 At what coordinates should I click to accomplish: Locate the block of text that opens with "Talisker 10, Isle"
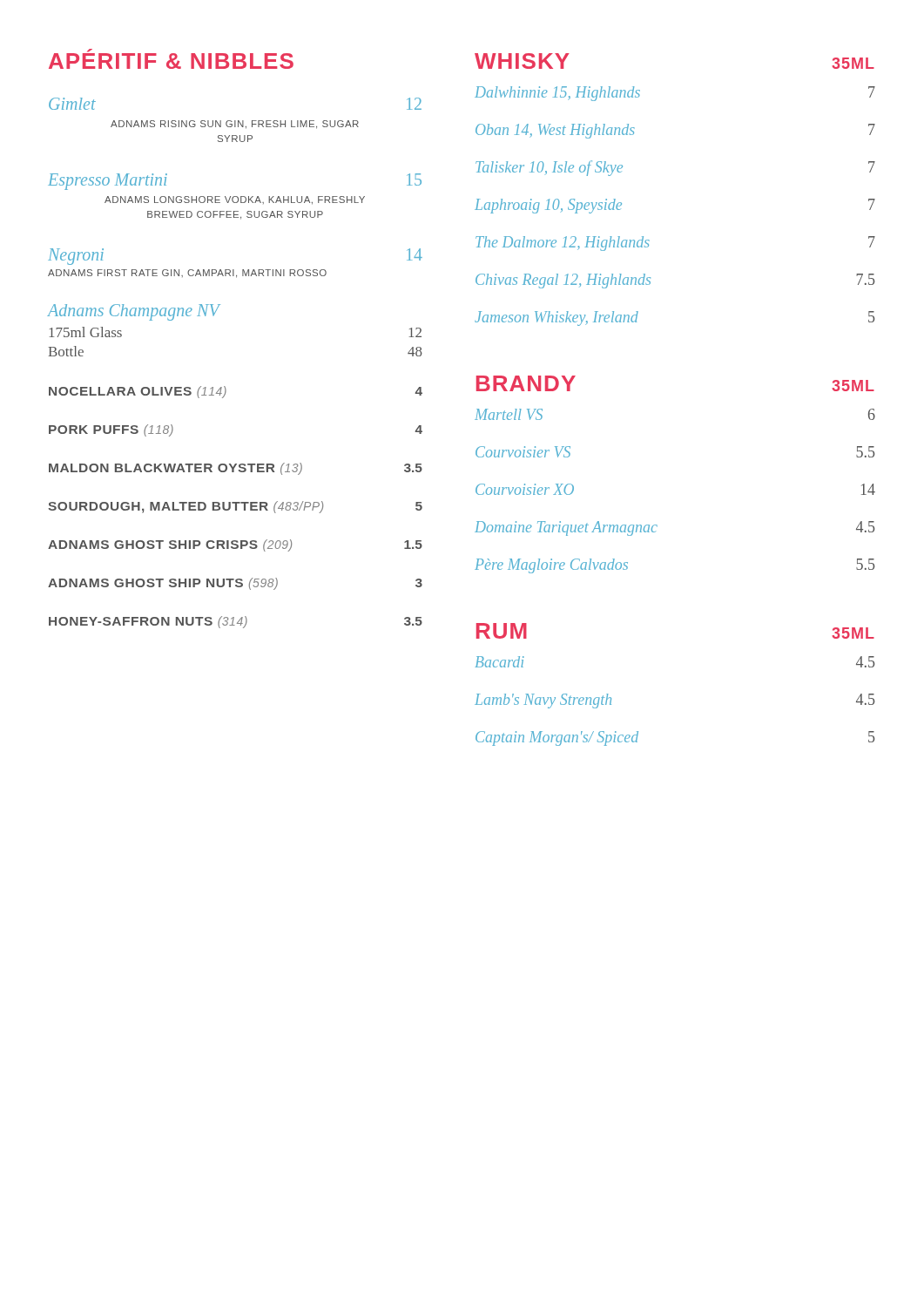pos(559,168)
